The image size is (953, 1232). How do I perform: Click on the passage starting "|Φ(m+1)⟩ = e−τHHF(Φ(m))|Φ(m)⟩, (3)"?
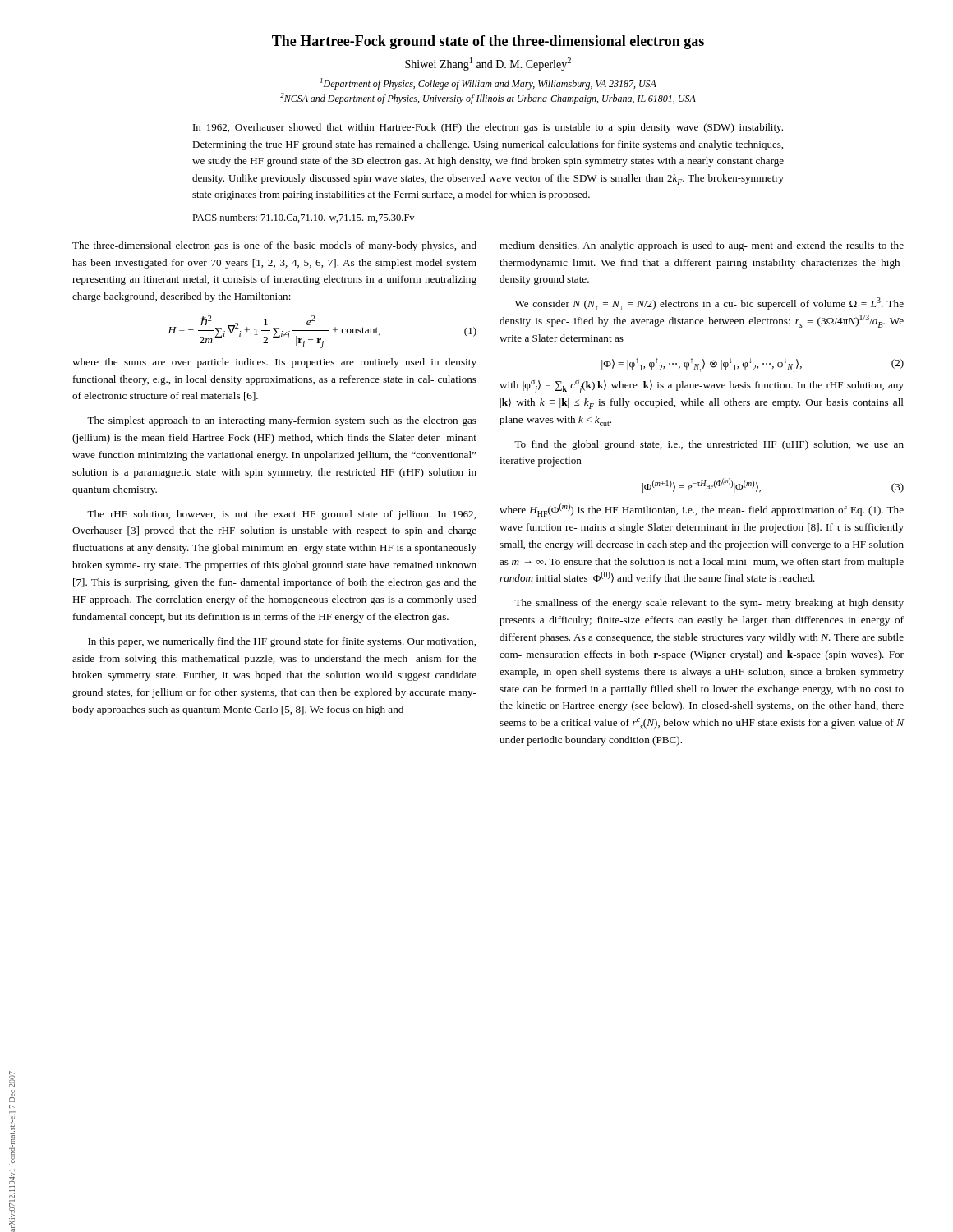pos(699,485)
